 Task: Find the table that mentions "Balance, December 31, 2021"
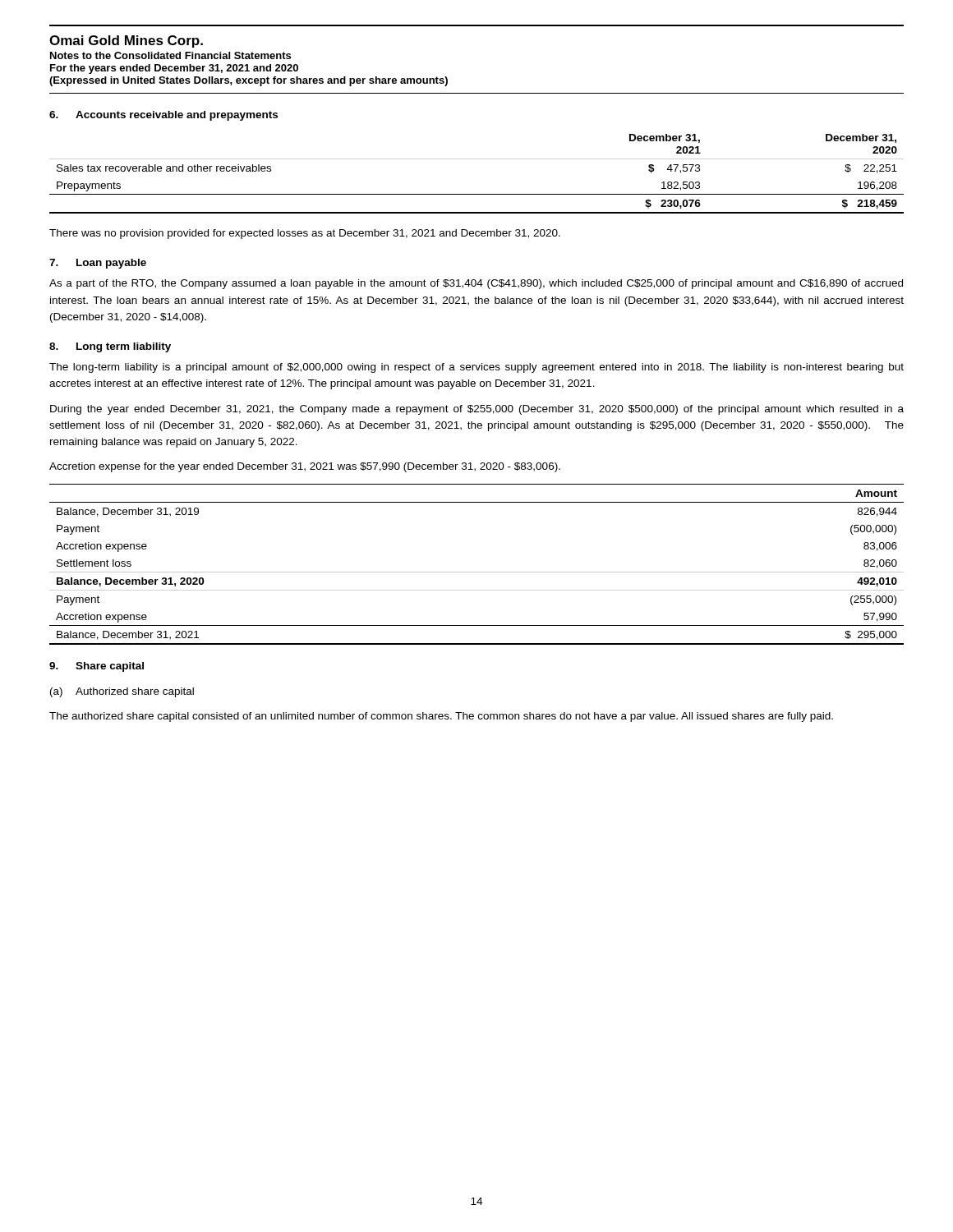[x=476, y=564]
